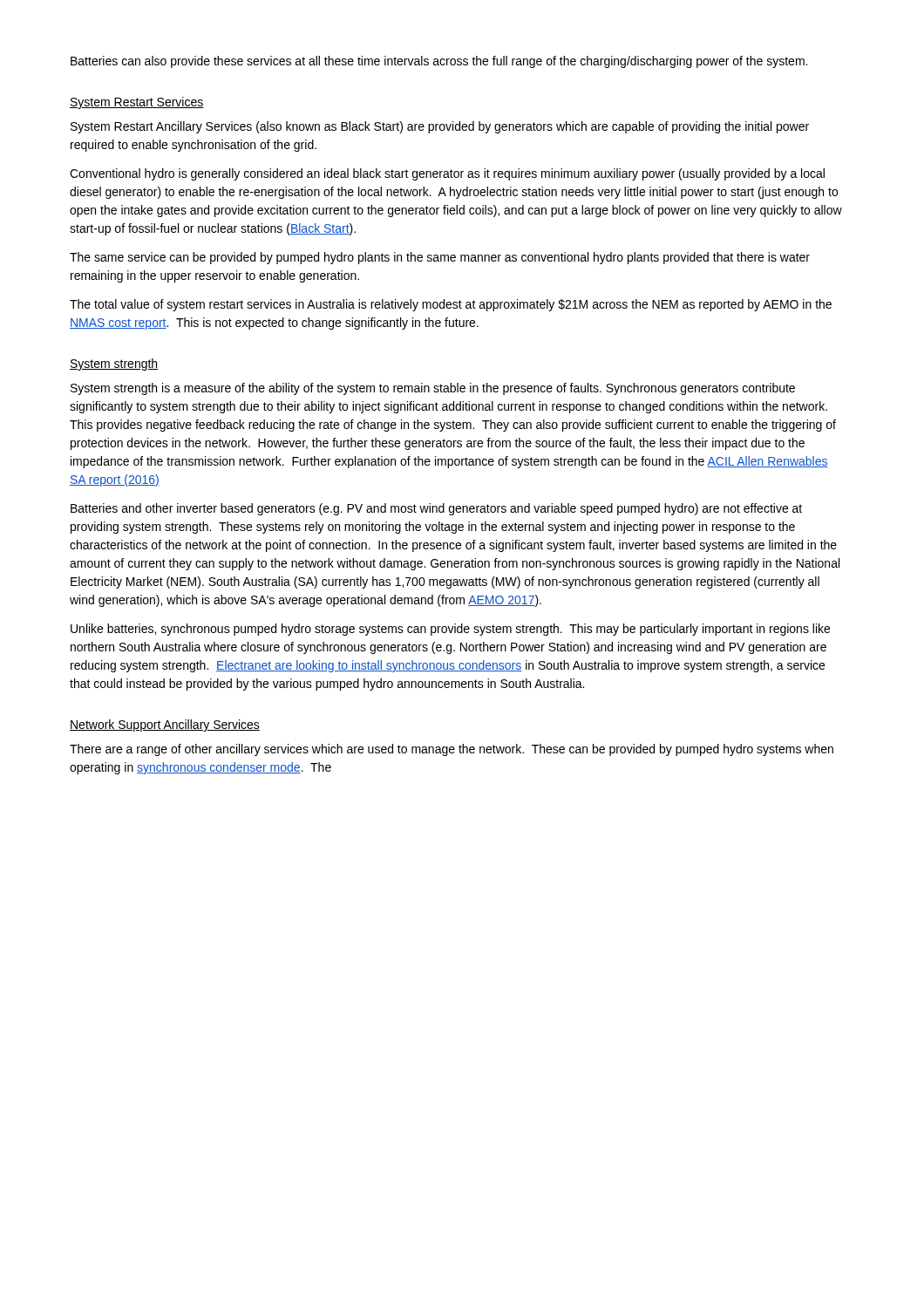Click on the text starting "Conventional hydro is generally considered an ideal"
924x1308 pixels.
tap(456, 201)
